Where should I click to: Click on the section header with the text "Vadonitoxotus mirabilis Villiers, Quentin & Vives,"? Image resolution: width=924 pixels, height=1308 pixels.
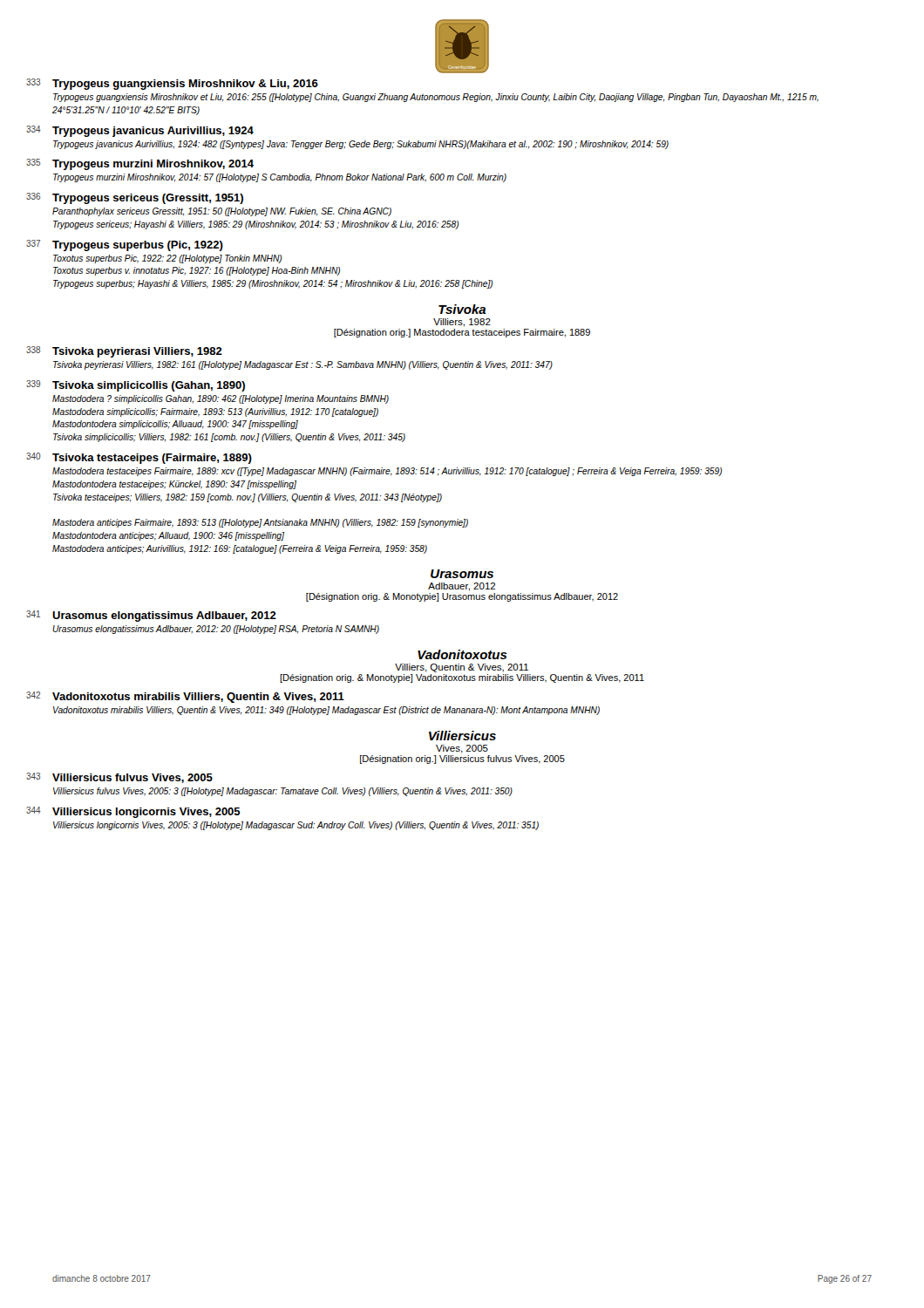coord(198,697)
